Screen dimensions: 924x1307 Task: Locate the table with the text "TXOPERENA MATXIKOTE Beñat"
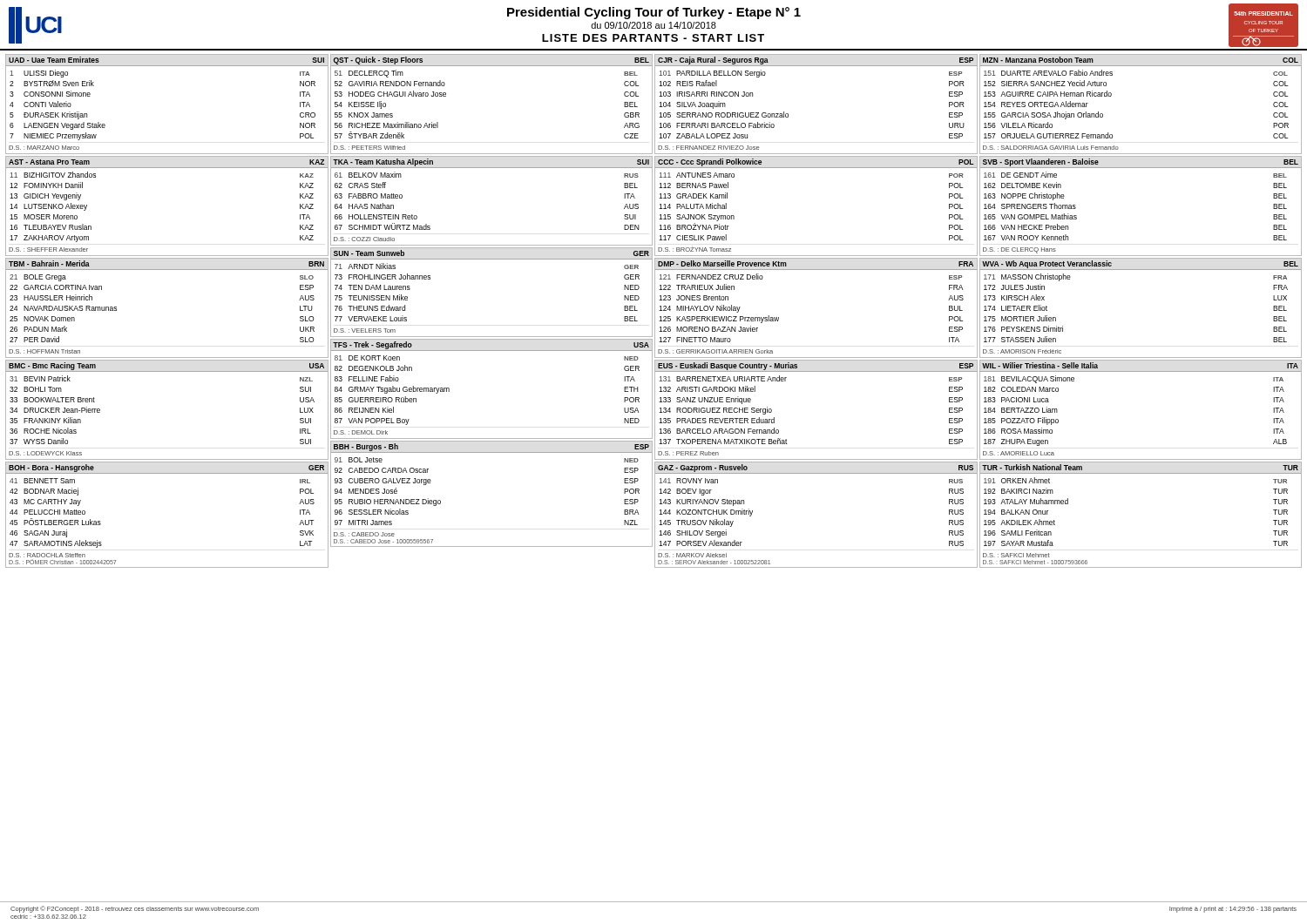tap(816, 410)
